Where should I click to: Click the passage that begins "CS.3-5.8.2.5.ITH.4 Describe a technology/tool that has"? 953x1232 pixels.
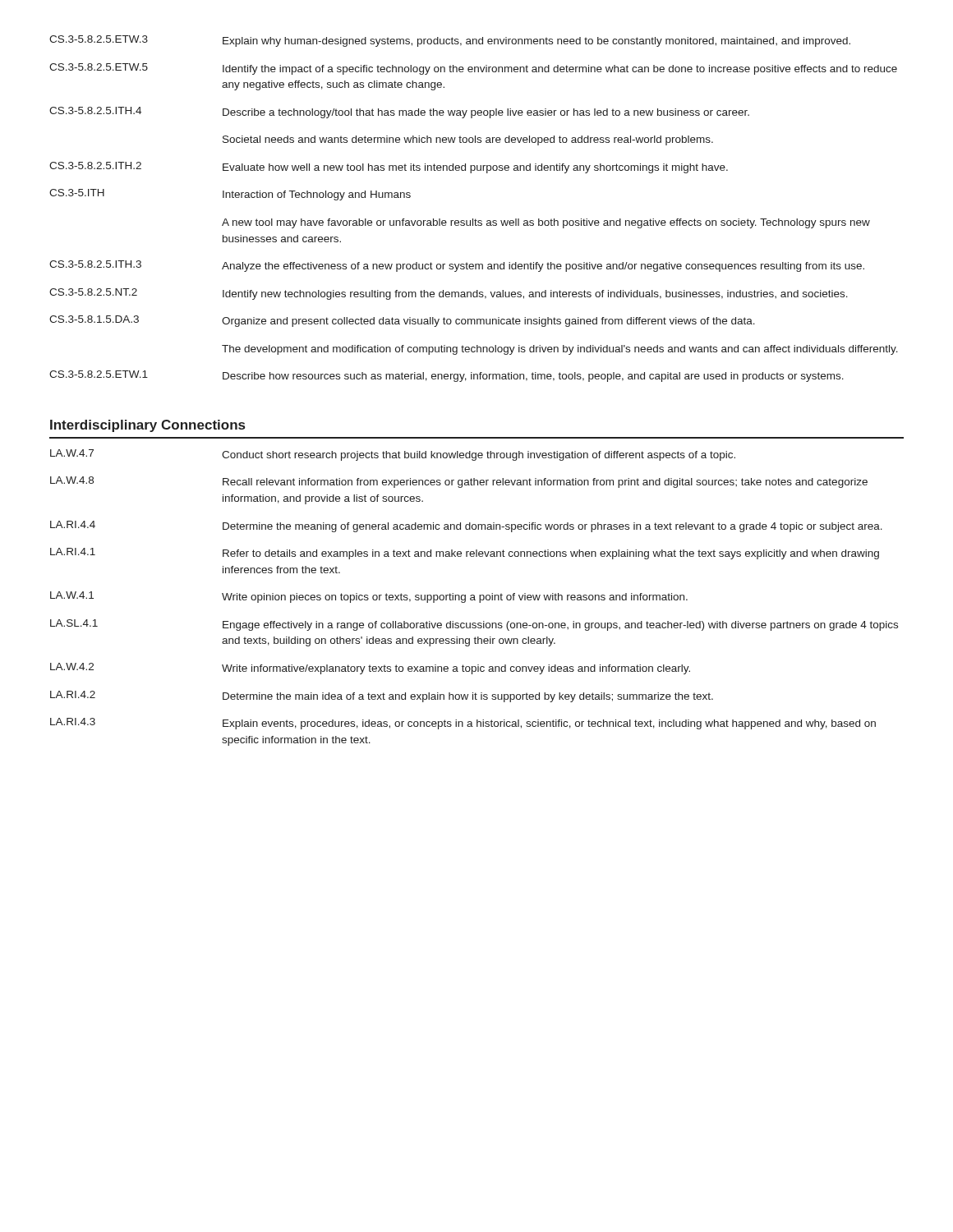476,112
